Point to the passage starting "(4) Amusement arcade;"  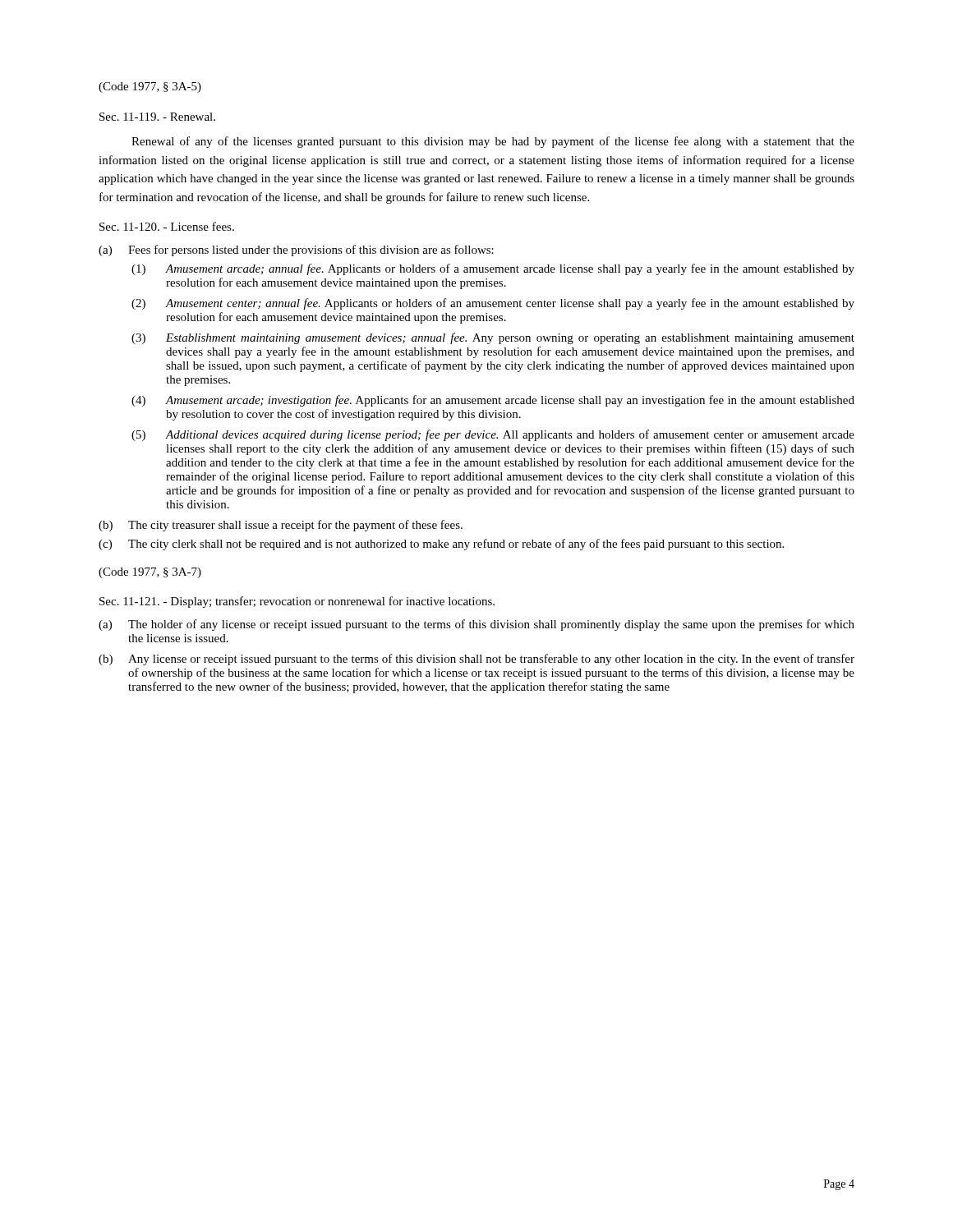tap(493, 407)
